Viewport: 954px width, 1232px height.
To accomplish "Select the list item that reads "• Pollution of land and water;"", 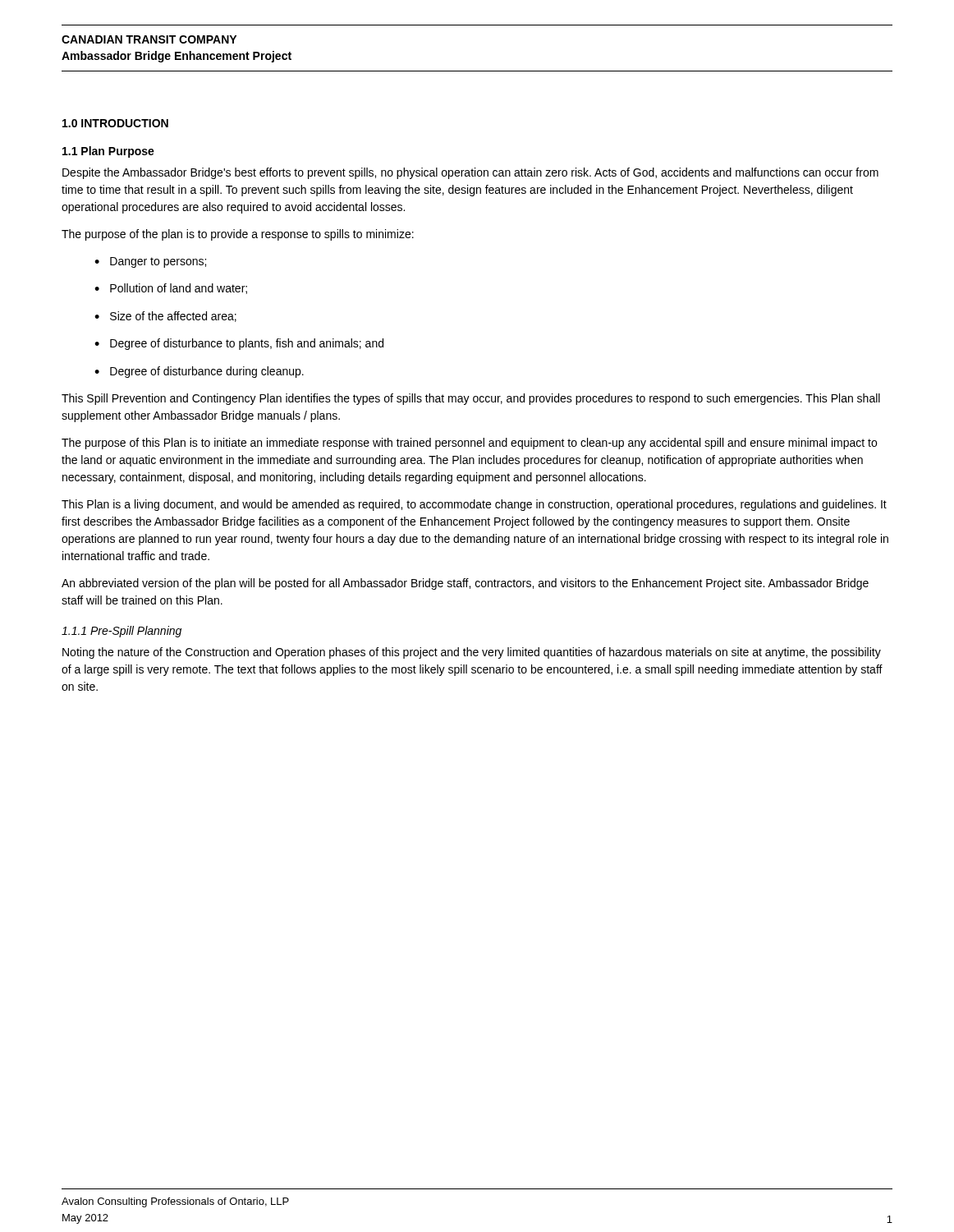I will [171, 290].
